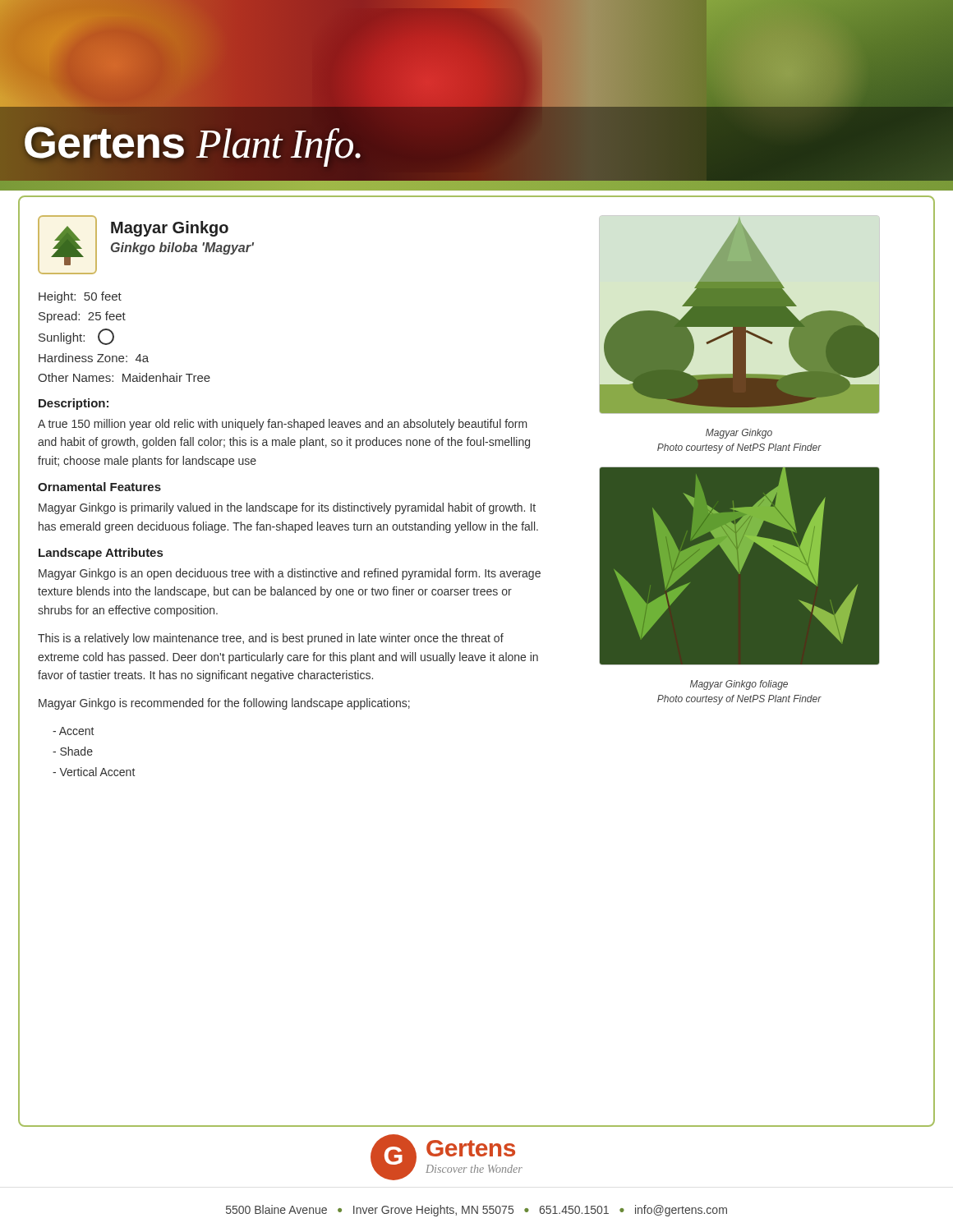Find the text block that says "A true 150 million year"
Screen dimensions: 1232x953
pos(284,442)
